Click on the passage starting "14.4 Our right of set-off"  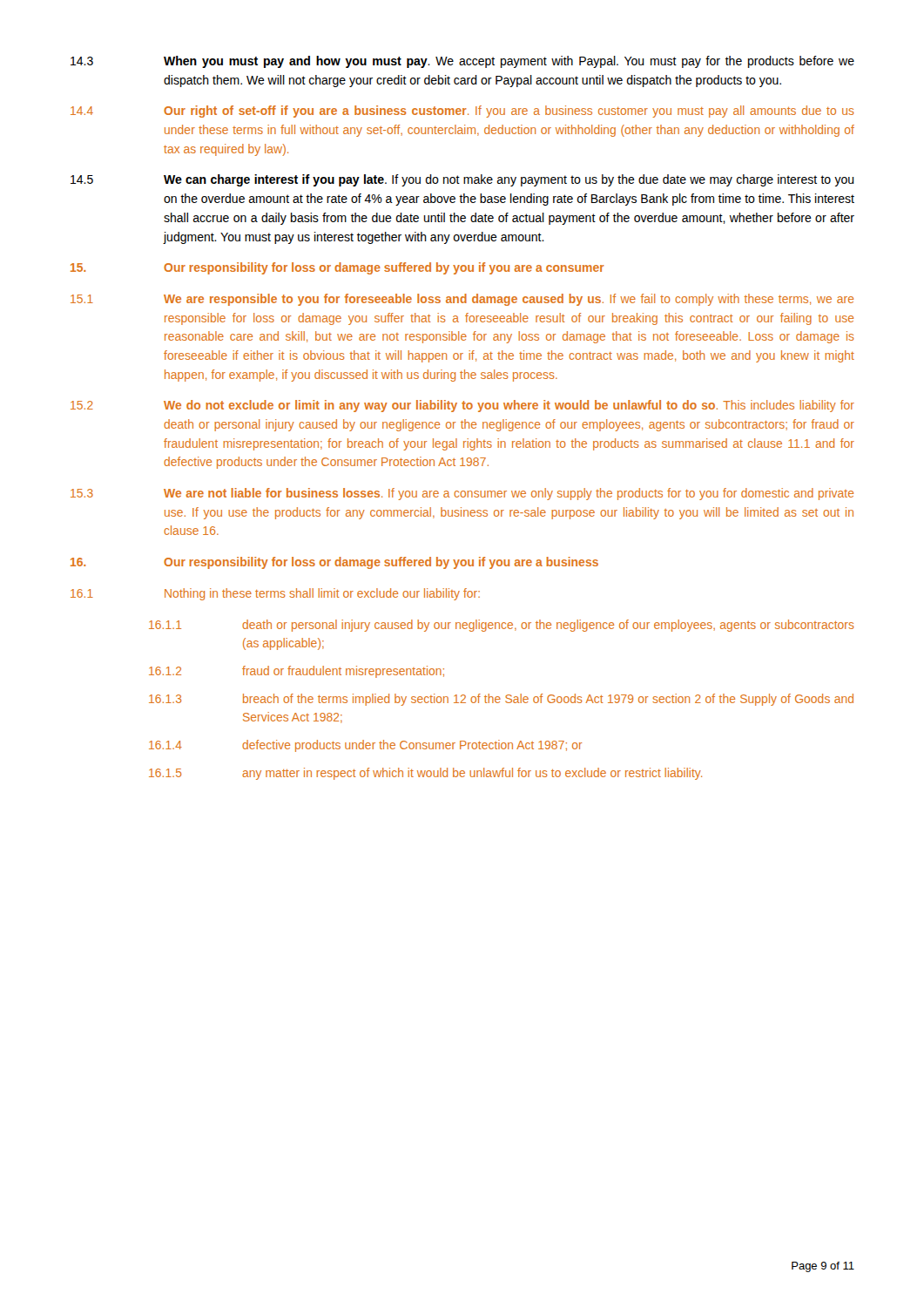[462, 131]
